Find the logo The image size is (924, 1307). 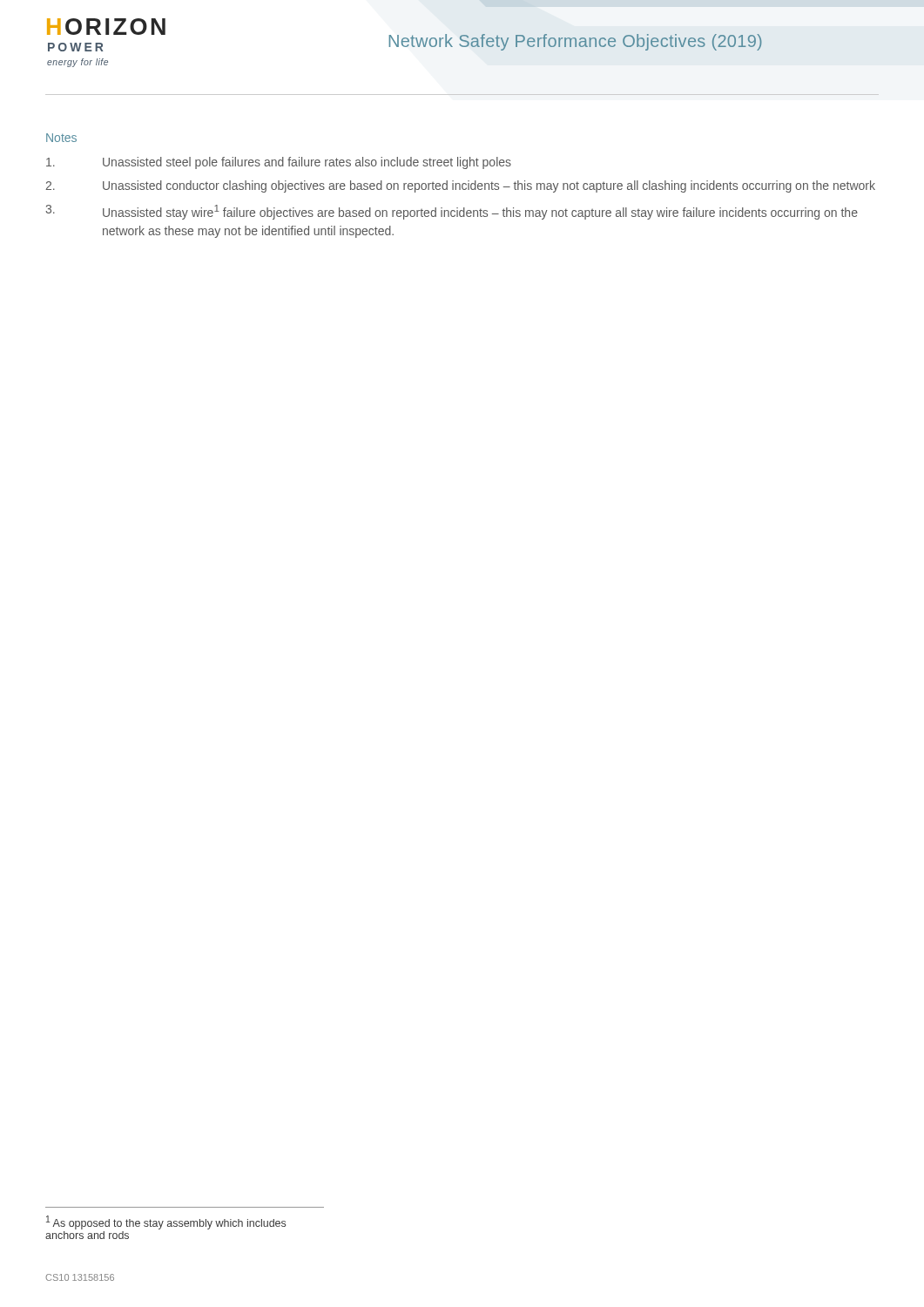[115, 41]
